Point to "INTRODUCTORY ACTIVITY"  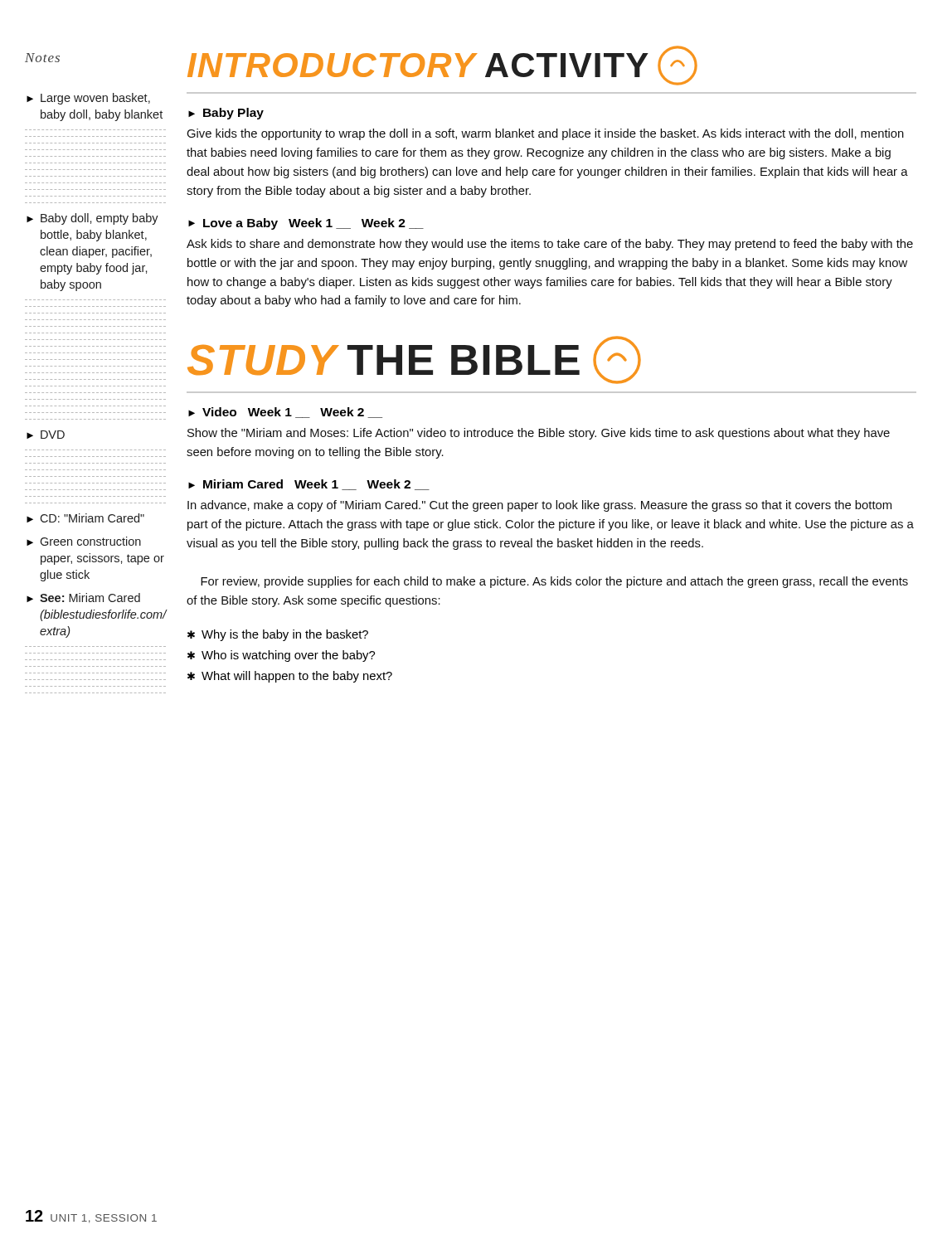pos(442,66)
